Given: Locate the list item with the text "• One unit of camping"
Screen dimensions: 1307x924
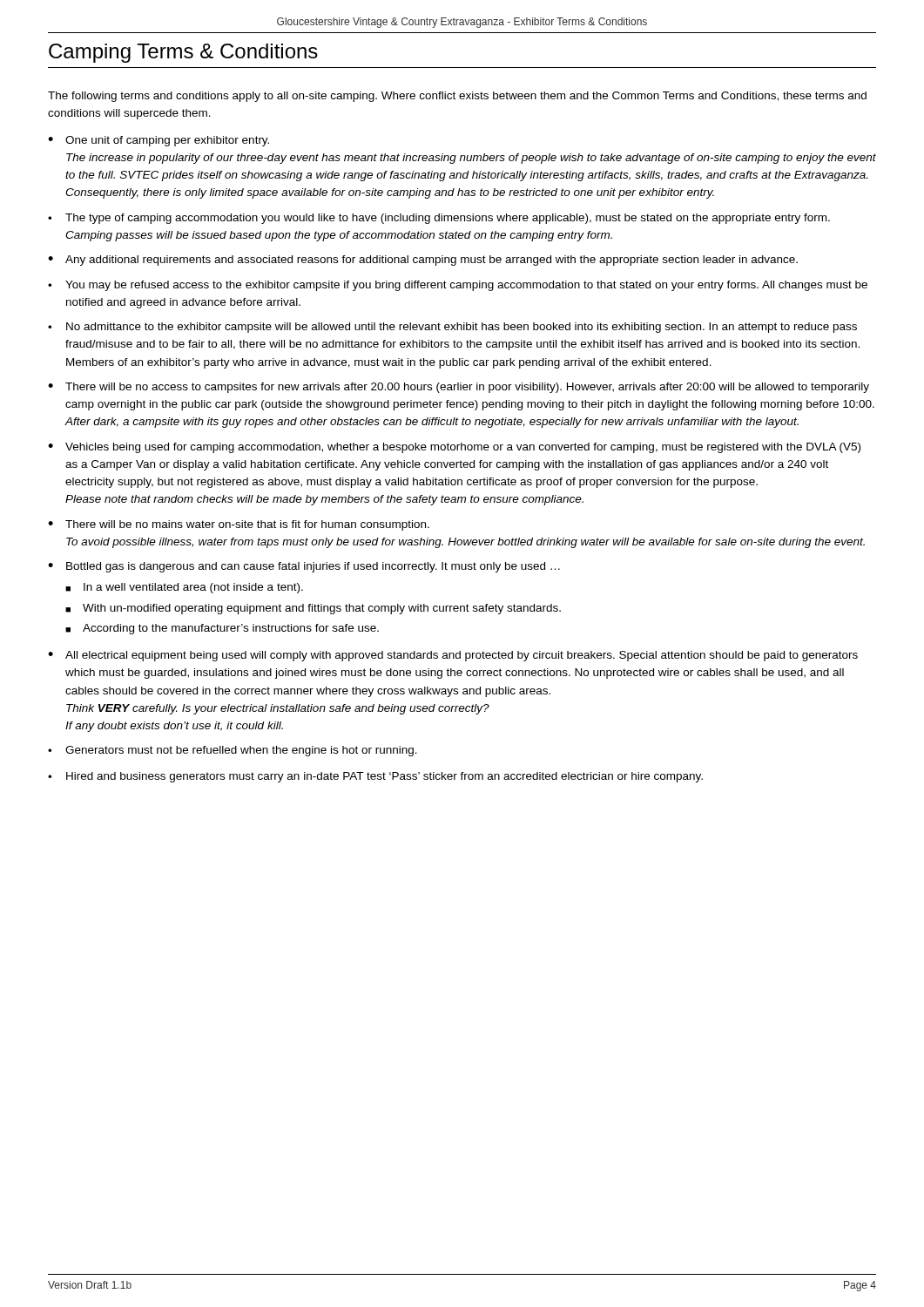Looking at the screenshot, I should tap(462, 166).
